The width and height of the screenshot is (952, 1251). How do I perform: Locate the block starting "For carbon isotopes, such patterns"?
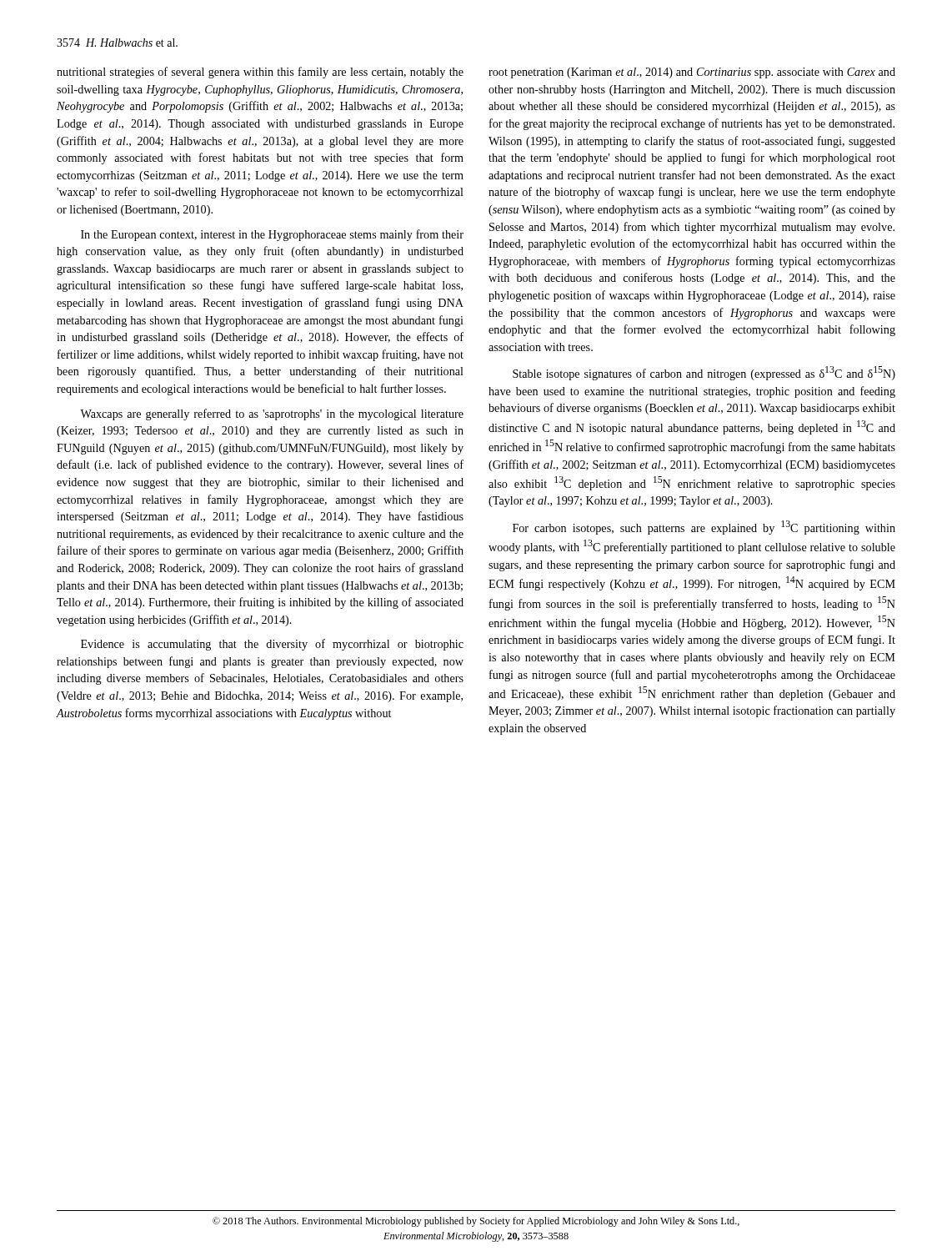(x=692, y=627)
